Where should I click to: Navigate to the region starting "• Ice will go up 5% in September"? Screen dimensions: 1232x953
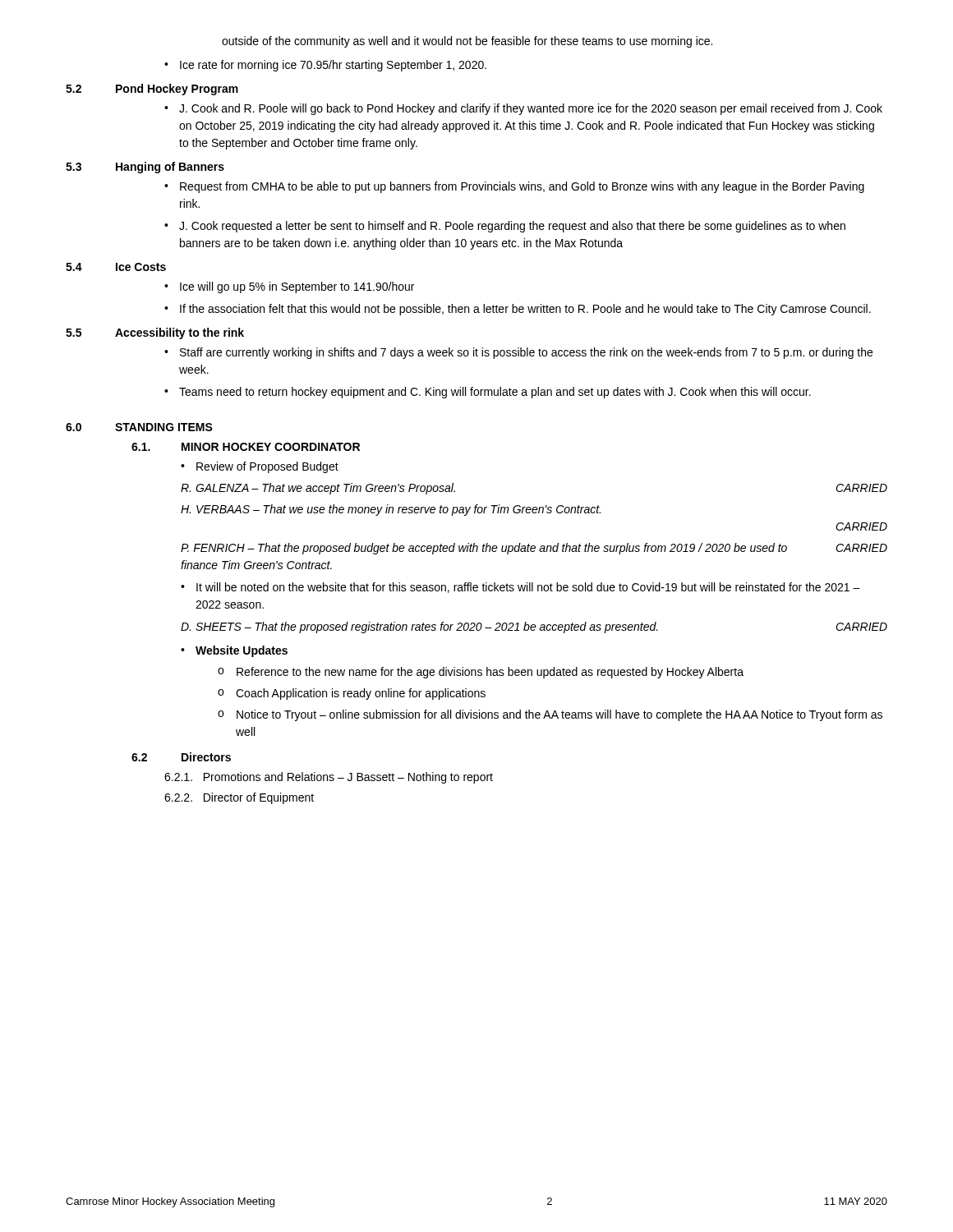coord(289,287)
